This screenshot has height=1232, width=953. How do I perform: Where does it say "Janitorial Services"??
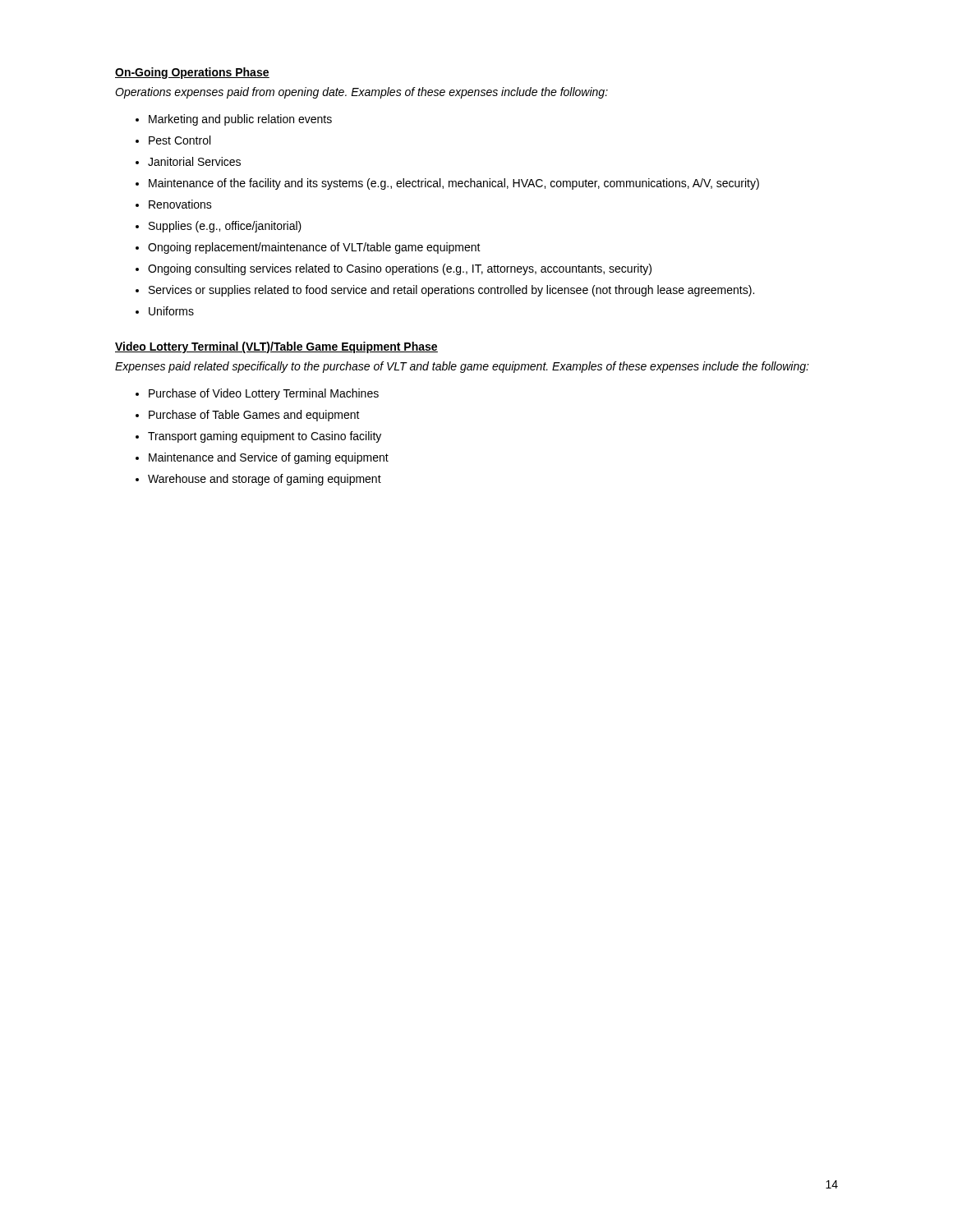(195, 162)
